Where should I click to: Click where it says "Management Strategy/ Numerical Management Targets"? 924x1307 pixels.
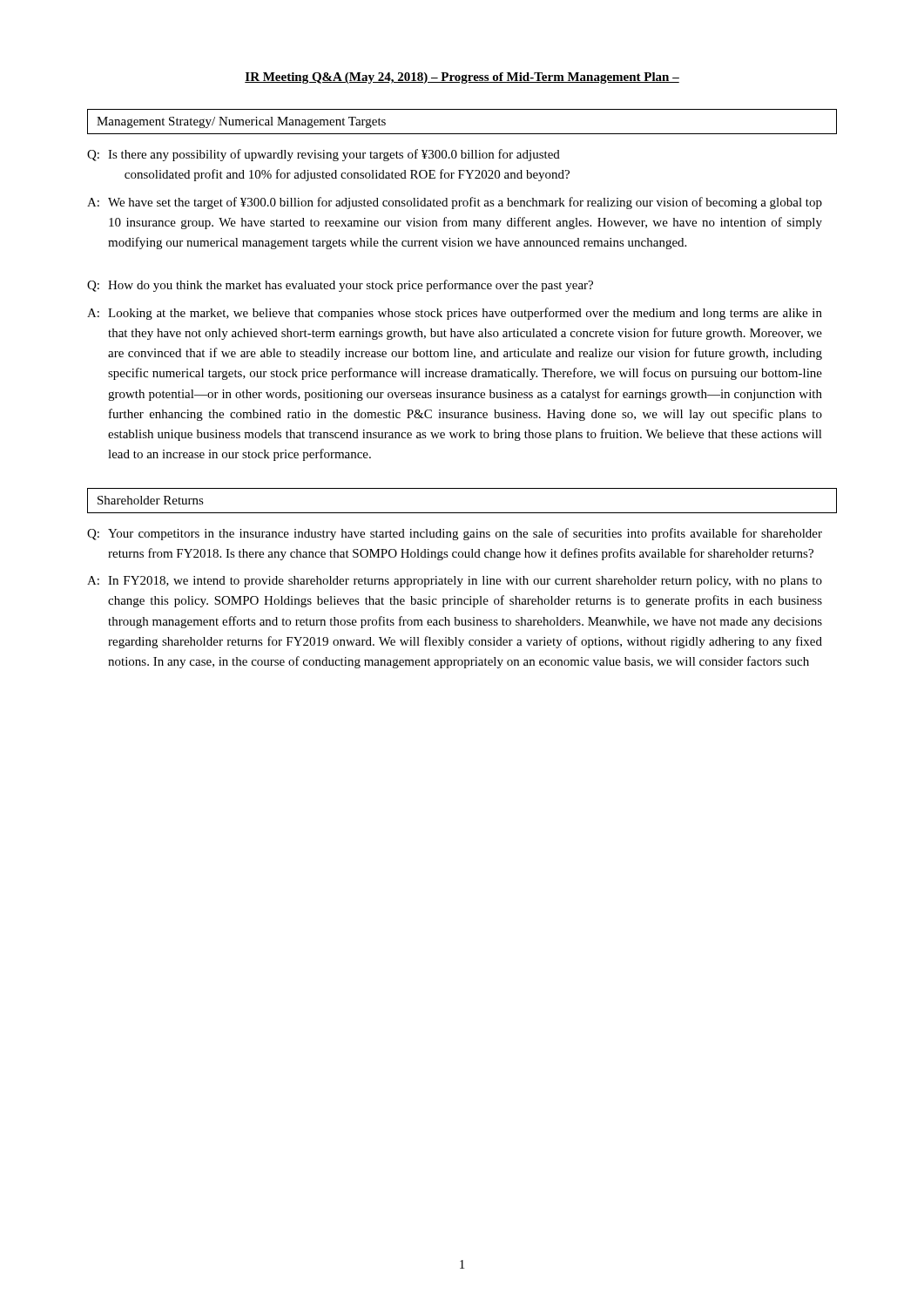(x=241, y=121)
